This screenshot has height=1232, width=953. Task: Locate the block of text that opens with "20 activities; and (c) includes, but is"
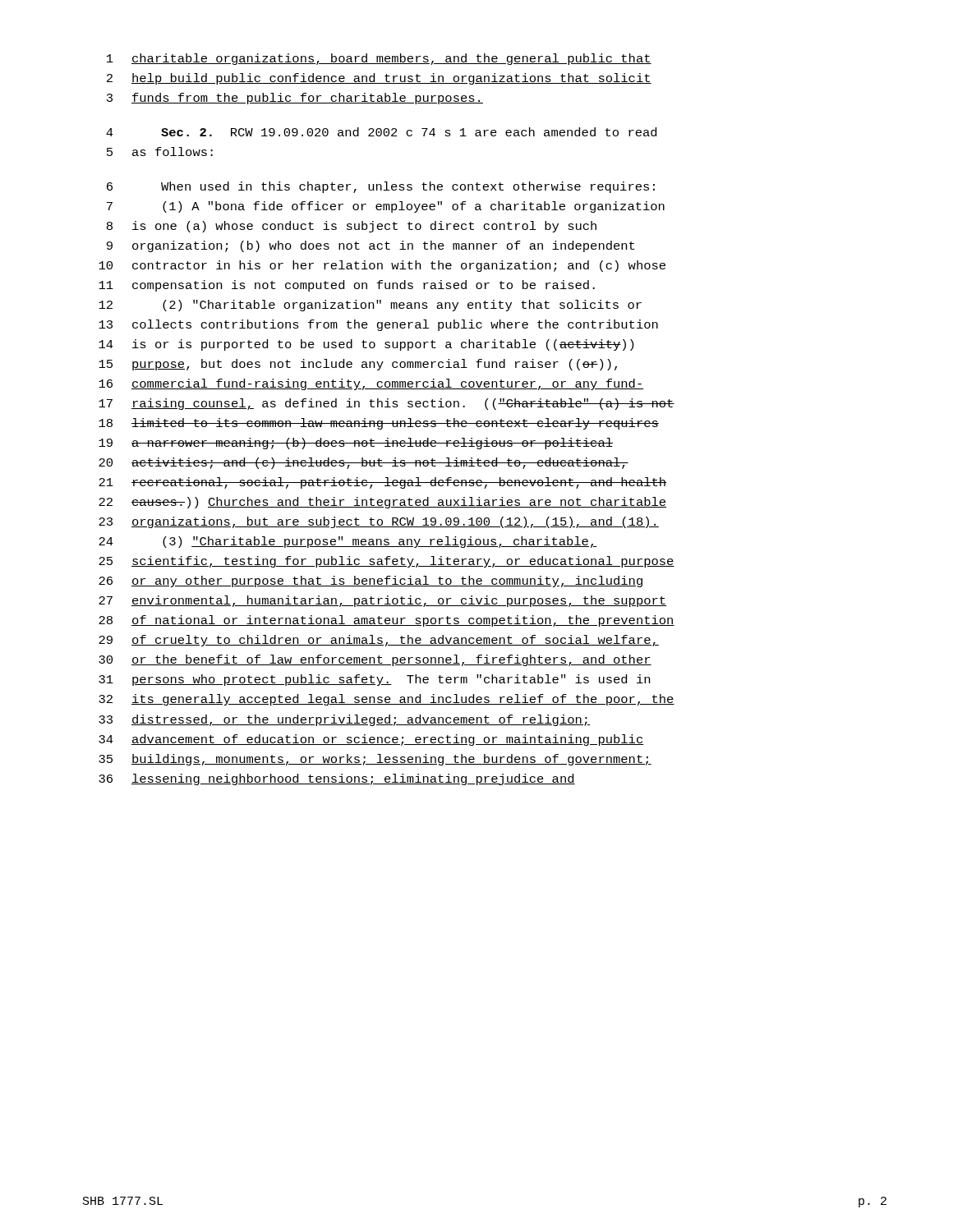(x=485, y=463)
